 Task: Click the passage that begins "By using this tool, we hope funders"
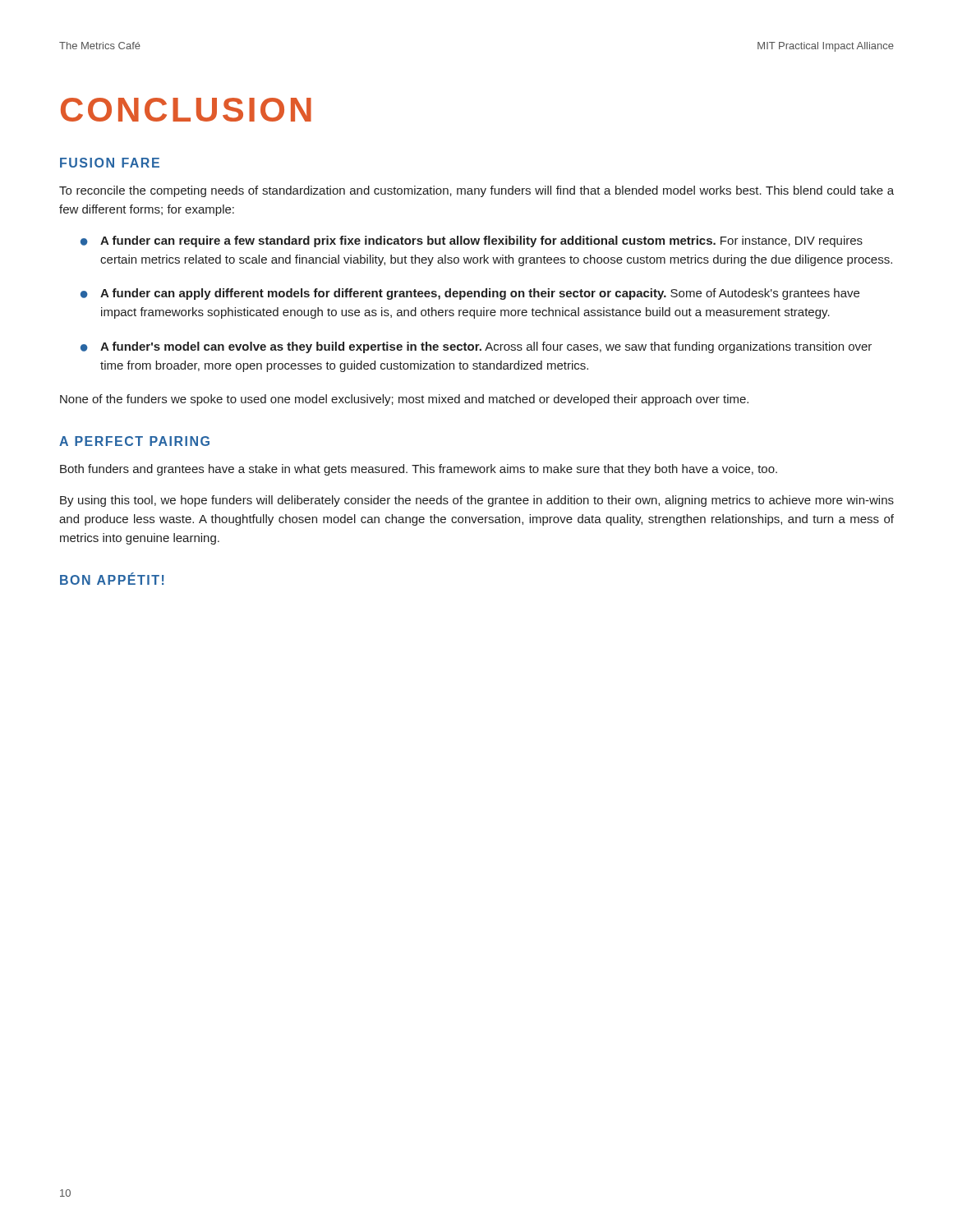(x=476, y=518)
